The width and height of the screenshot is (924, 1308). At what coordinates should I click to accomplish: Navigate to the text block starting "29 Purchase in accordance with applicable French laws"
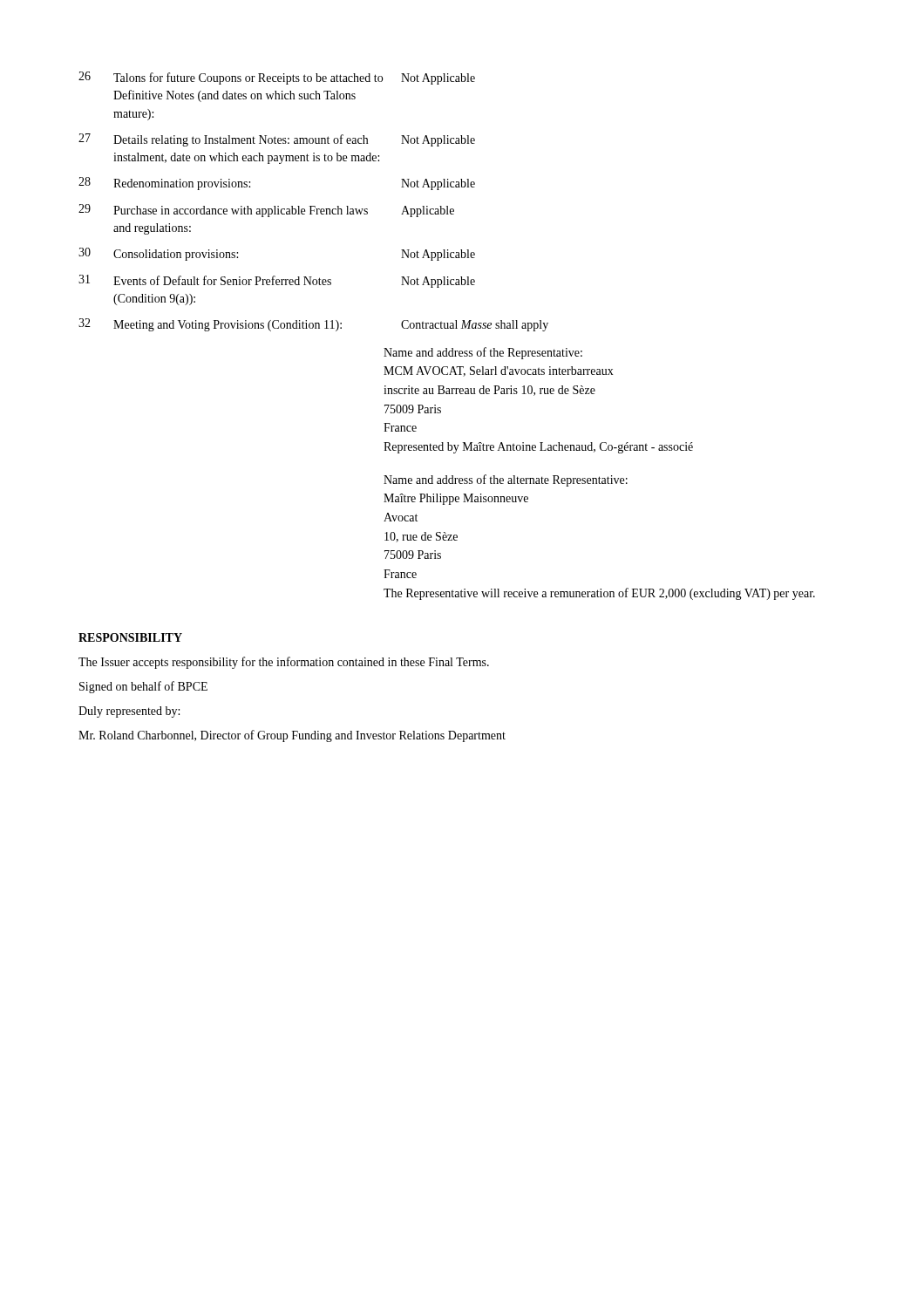[462, 220]
